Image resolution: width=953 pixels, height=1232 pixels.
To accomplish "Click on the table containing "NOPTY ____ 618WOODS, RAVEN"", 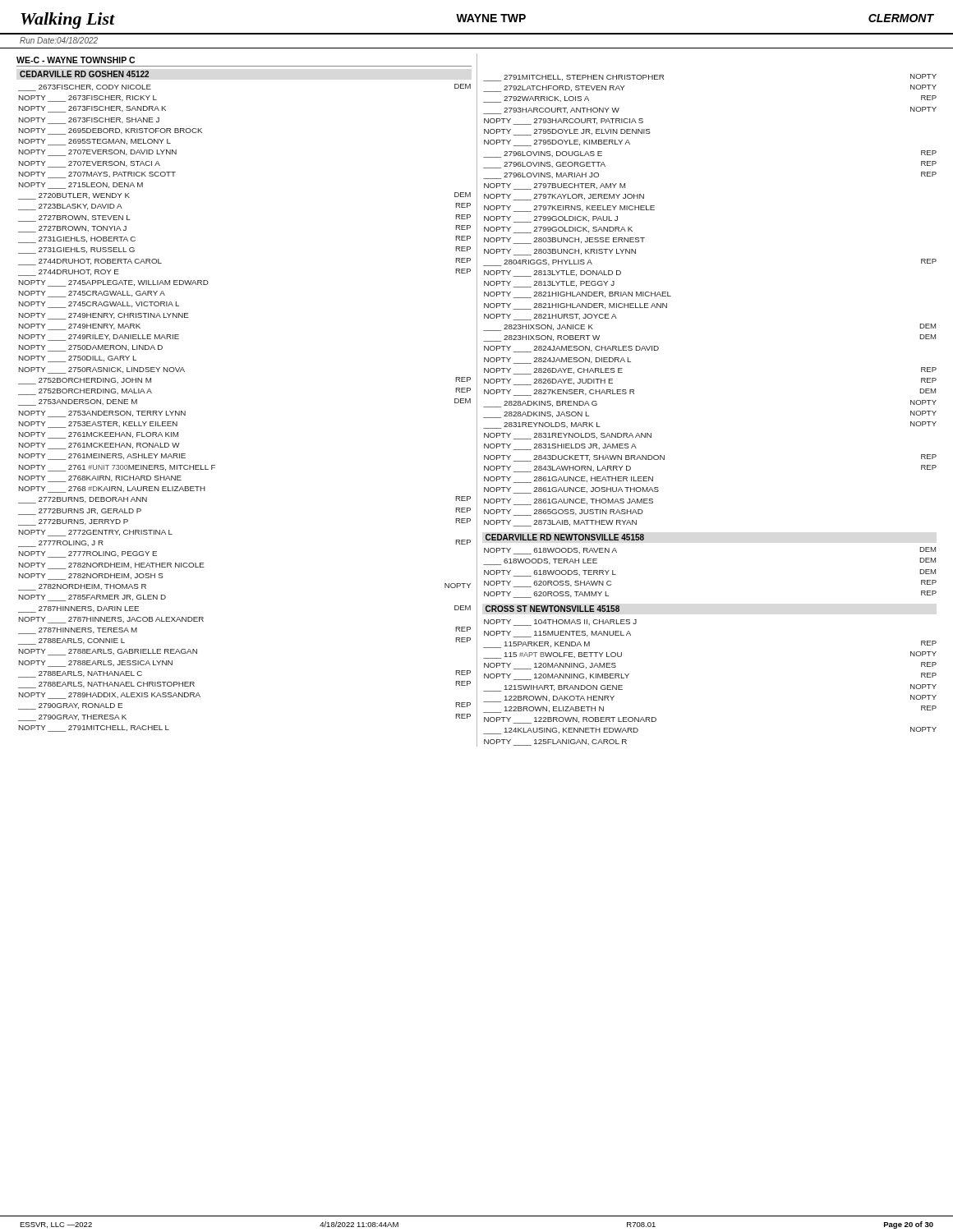I will [x=709, y=572].
